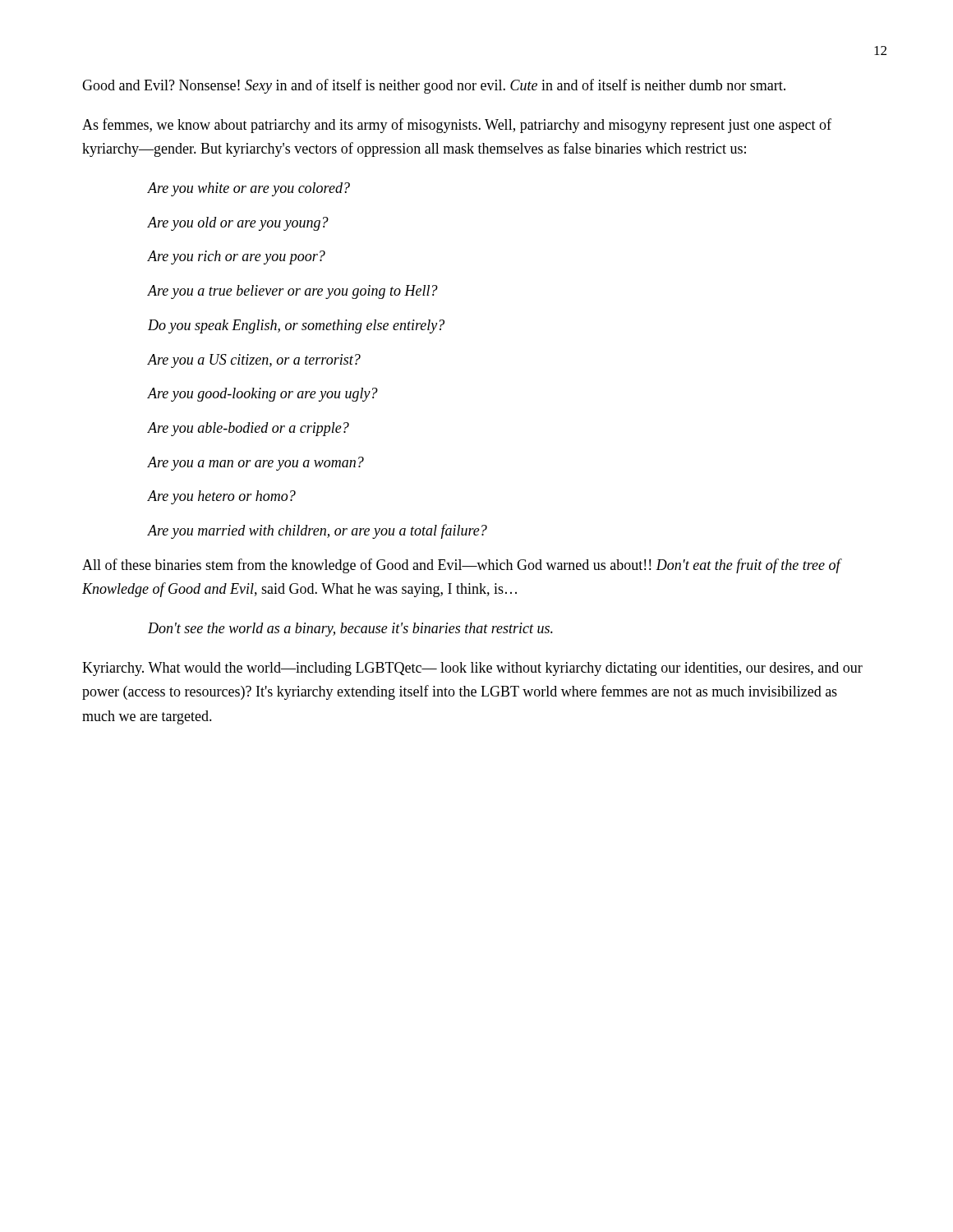Find the passage starting "Are you hetero or"
953x1232 pixels.
[x=222, y=496]
